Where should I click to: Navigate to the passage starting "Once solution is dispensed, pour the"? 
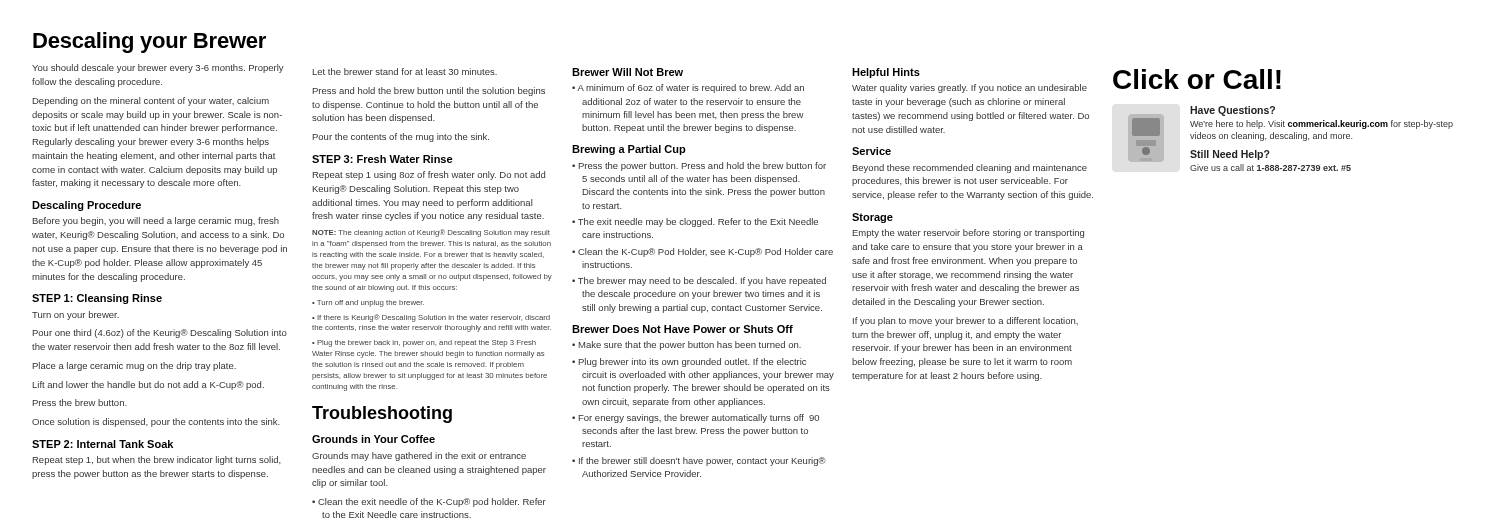tap(163, 422)
